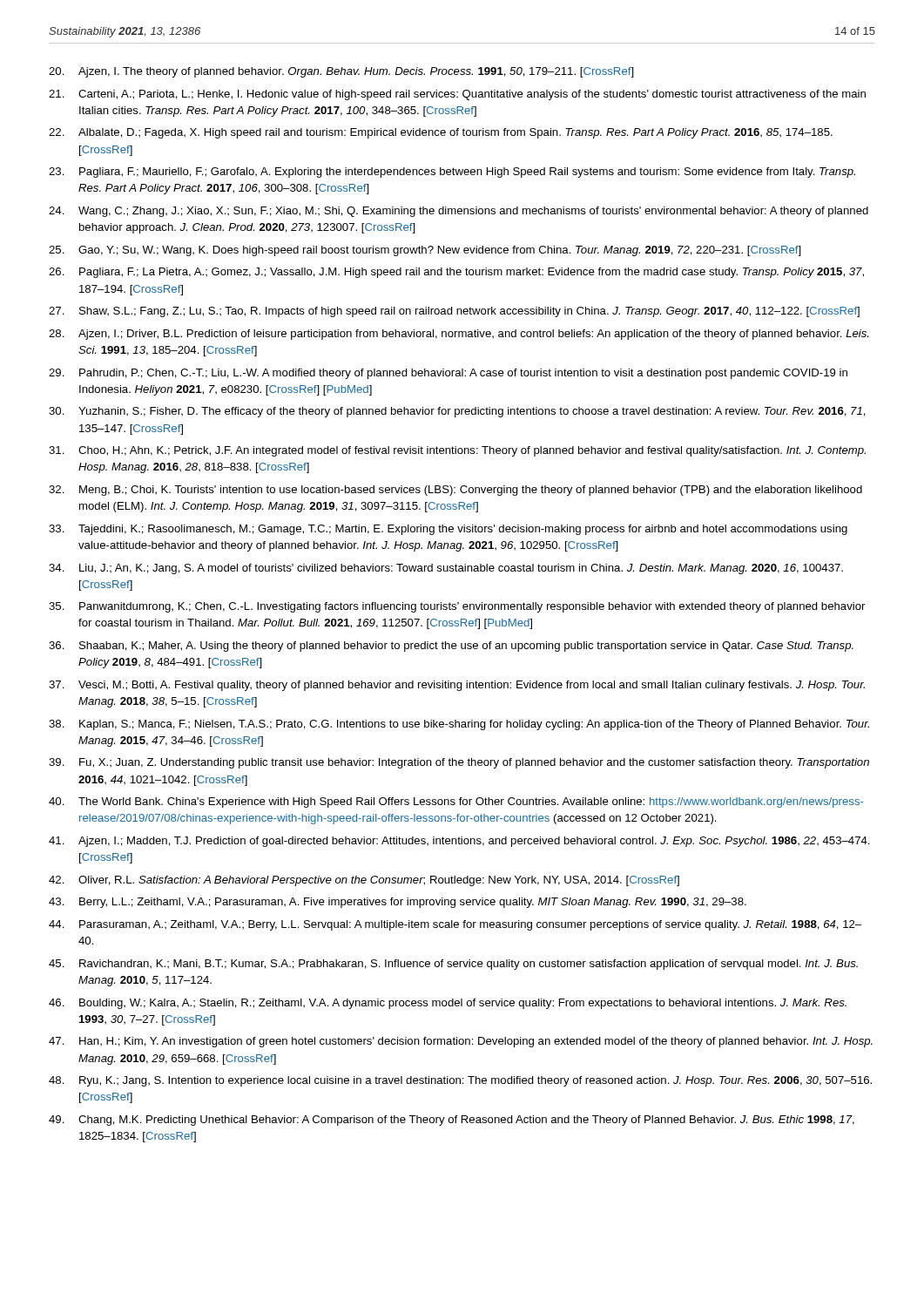Where is the passage that starts "29. Pahrudin, P.; Chen, C.-T.; Liu, L.-W."?
The image size is (924, 1307).
pyautogui.click(x=462, y=381)
